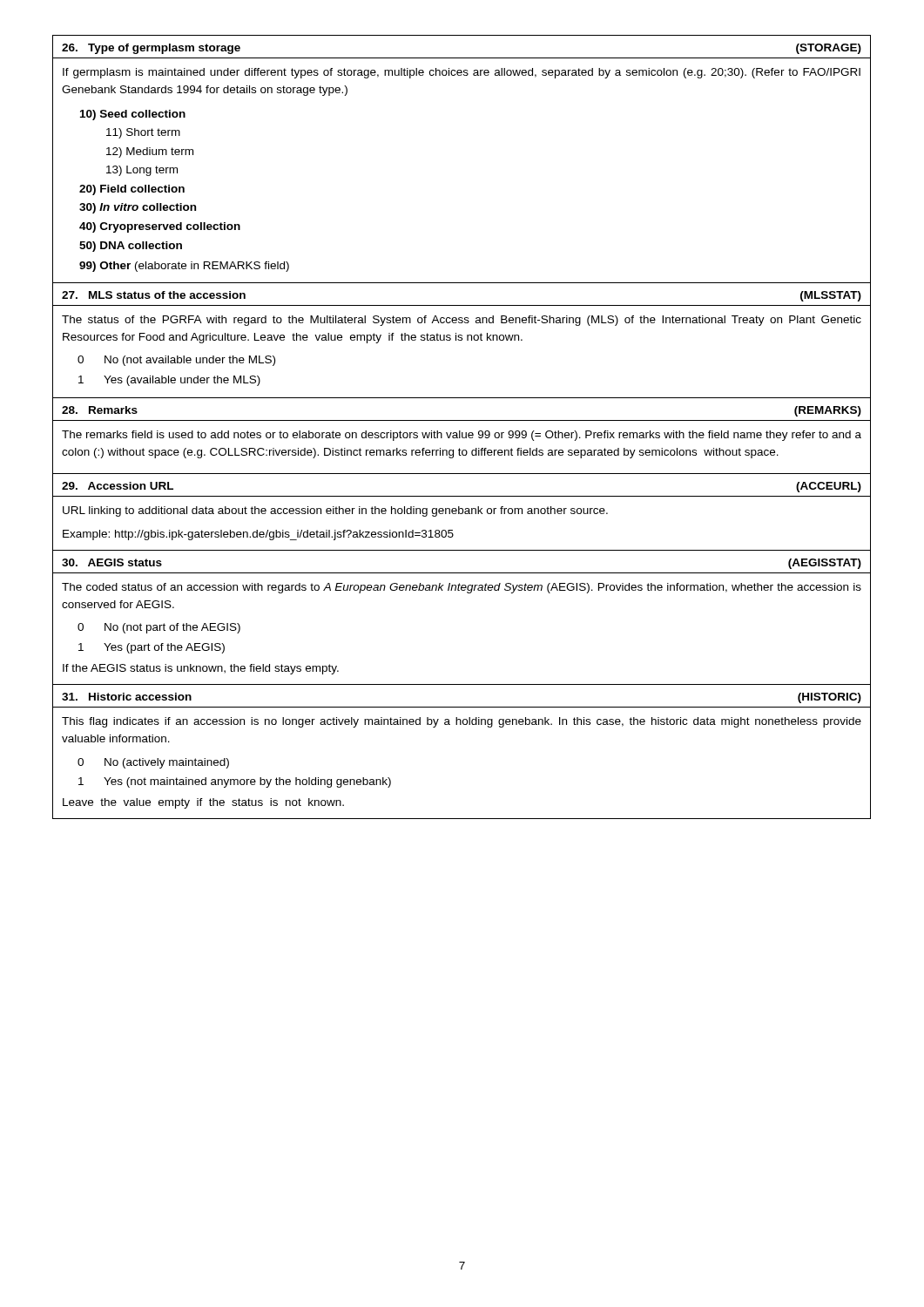This screenshot has height=1307, width=924.
Task: Navigate to the region starting "31. Historic accession (HISTORIC)"
Action: tap(462, 697)
